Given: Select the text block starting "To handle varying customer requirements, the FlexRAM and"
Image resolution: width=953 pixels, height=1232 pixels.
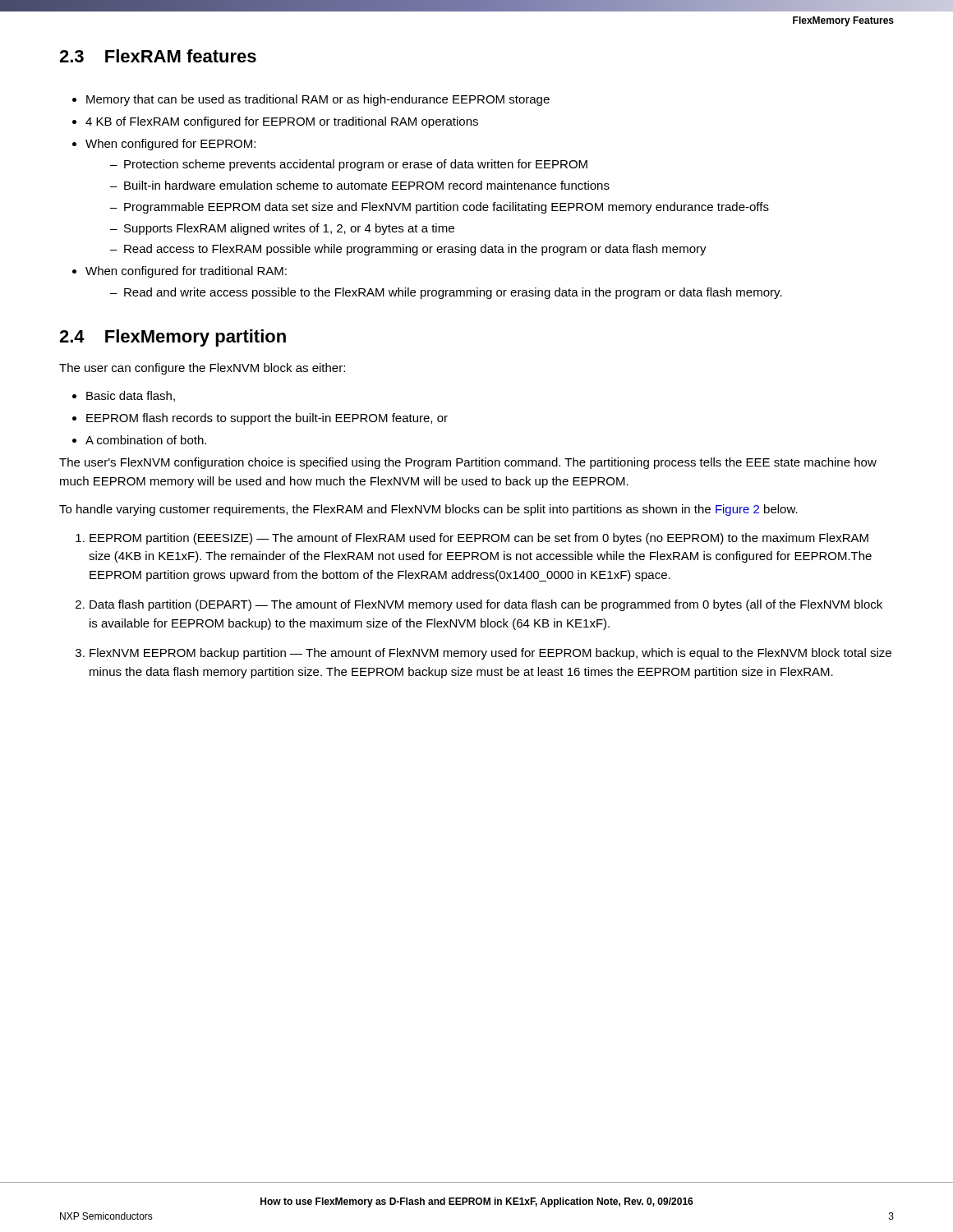Looking at the screenshot, I should click(x=429, y=509).
